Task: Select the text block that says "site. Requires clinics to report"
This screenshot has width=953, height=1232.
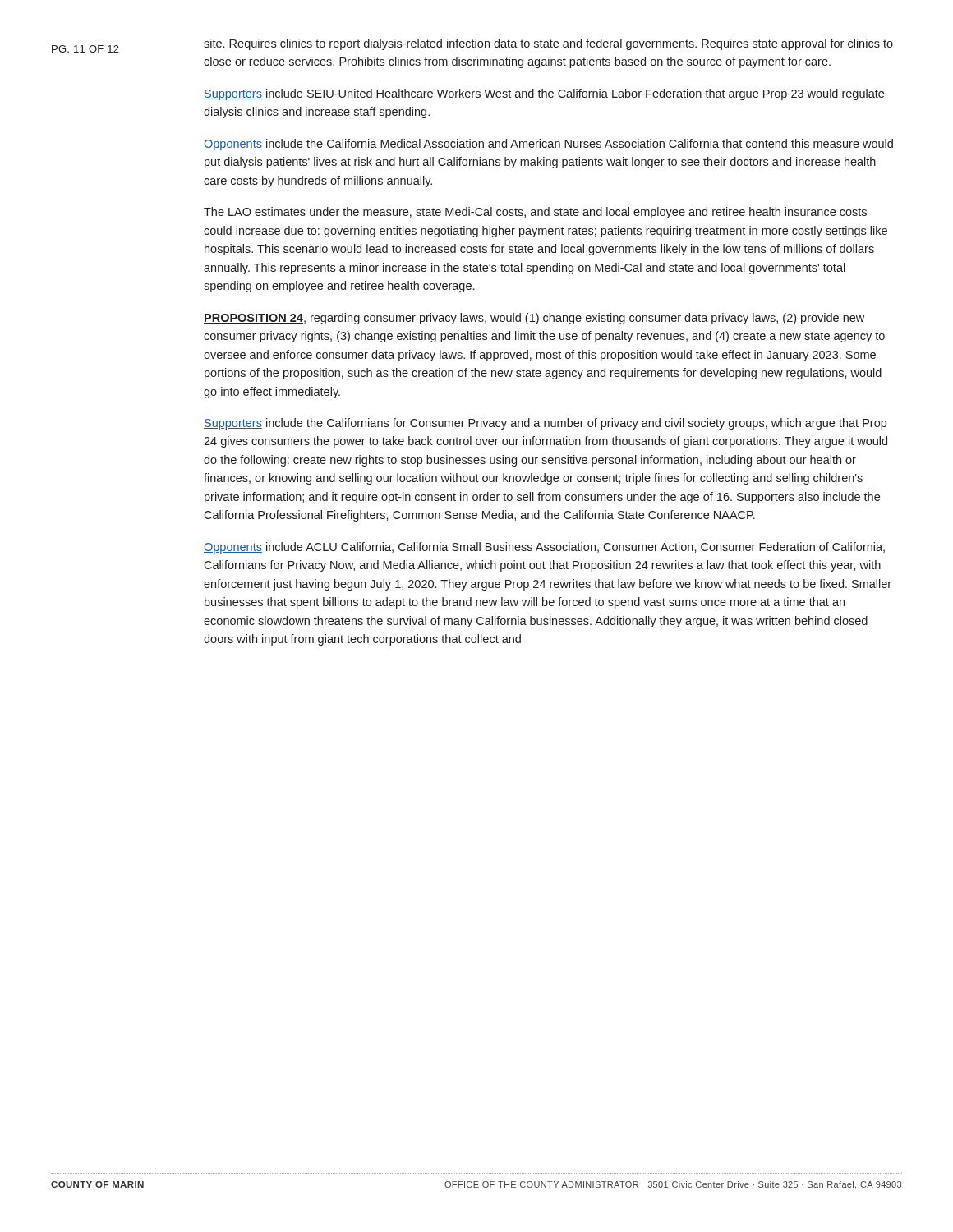Action: (x=550, y=53)
